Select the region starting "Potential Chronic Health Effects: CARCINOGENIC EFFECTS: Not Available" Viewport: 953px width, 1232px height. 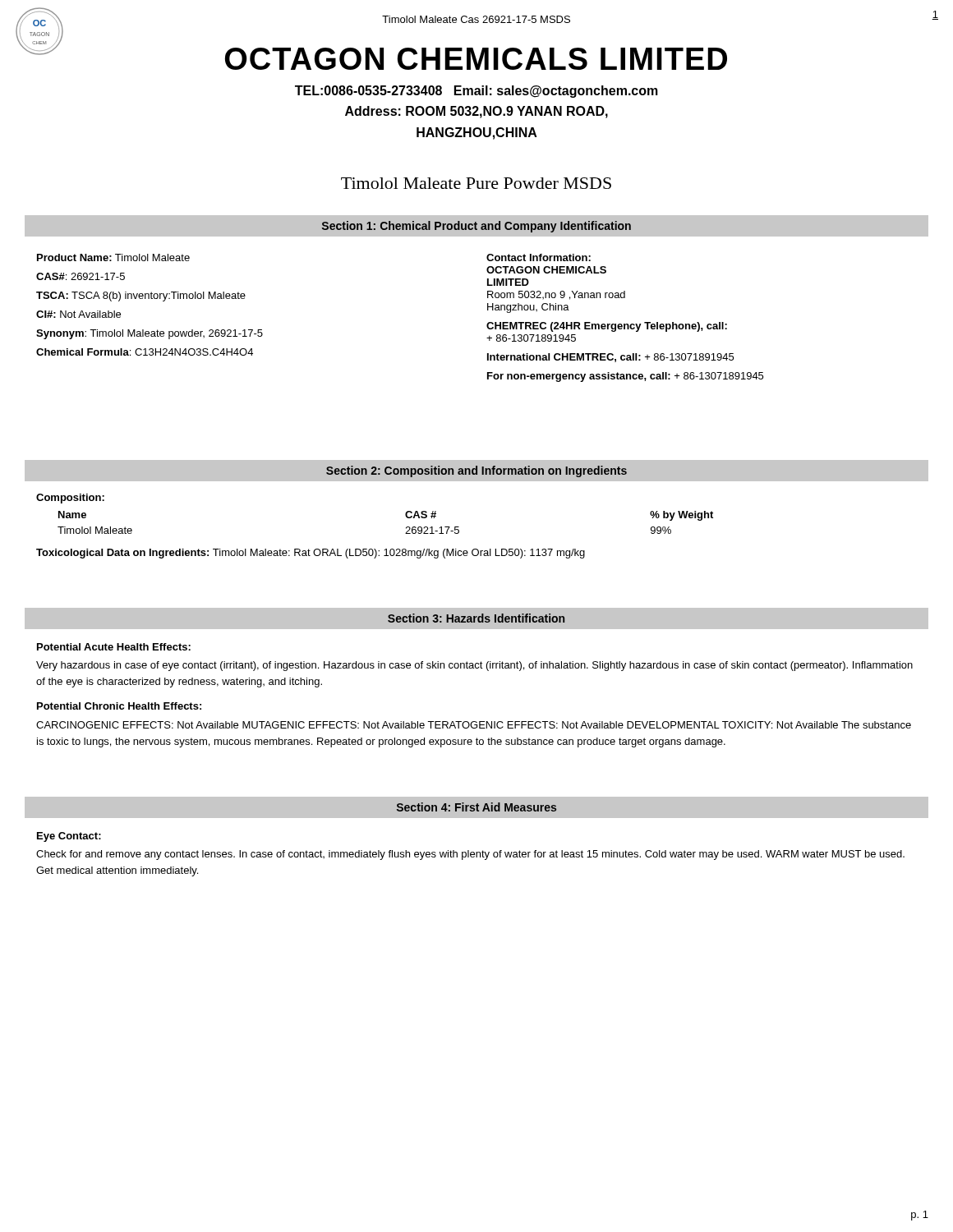point(476,724)
